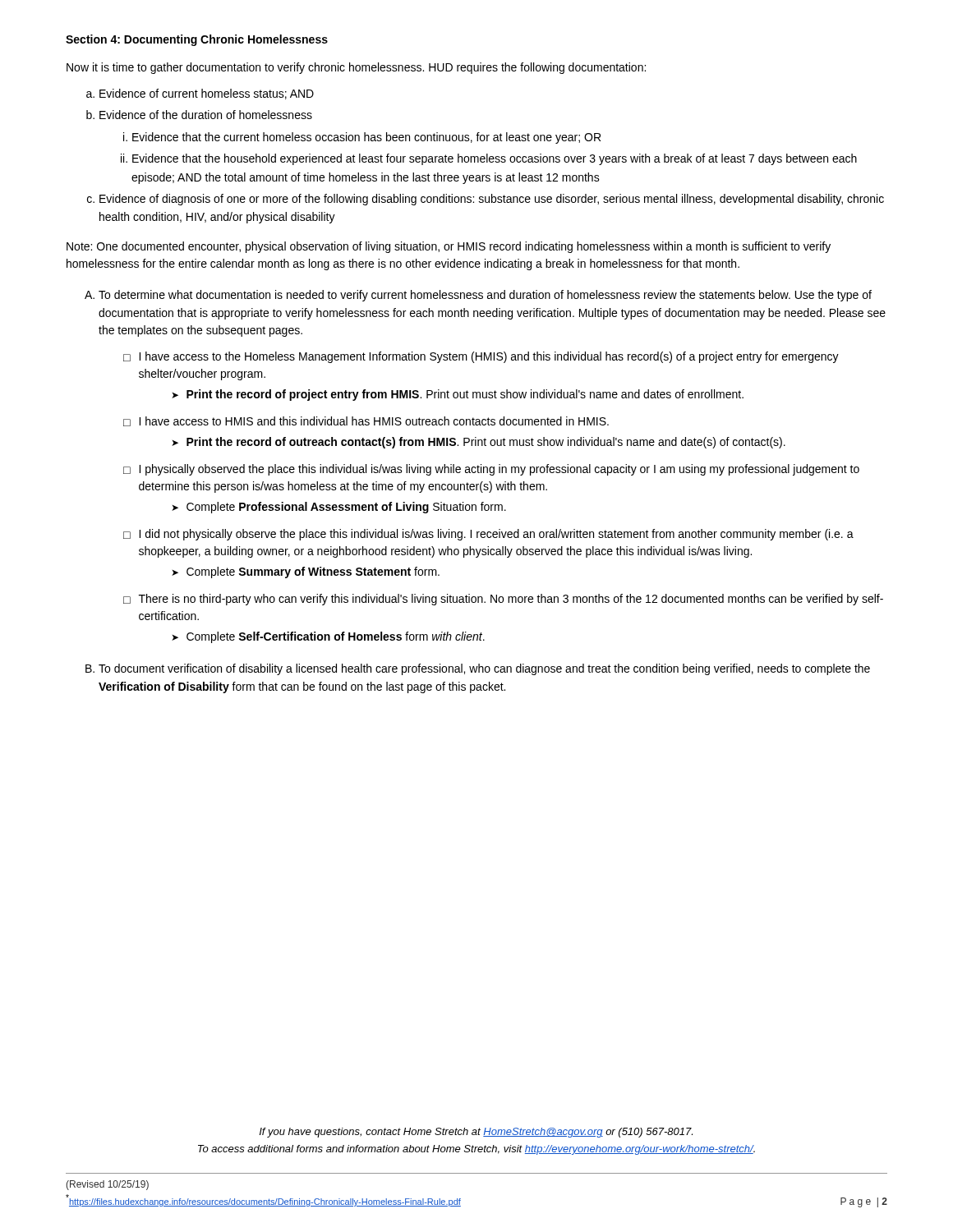Locate the block of text that opens with "Now it is time to gather documentation"
This screenshot has width=953, height=1232.
pos(356,67)
